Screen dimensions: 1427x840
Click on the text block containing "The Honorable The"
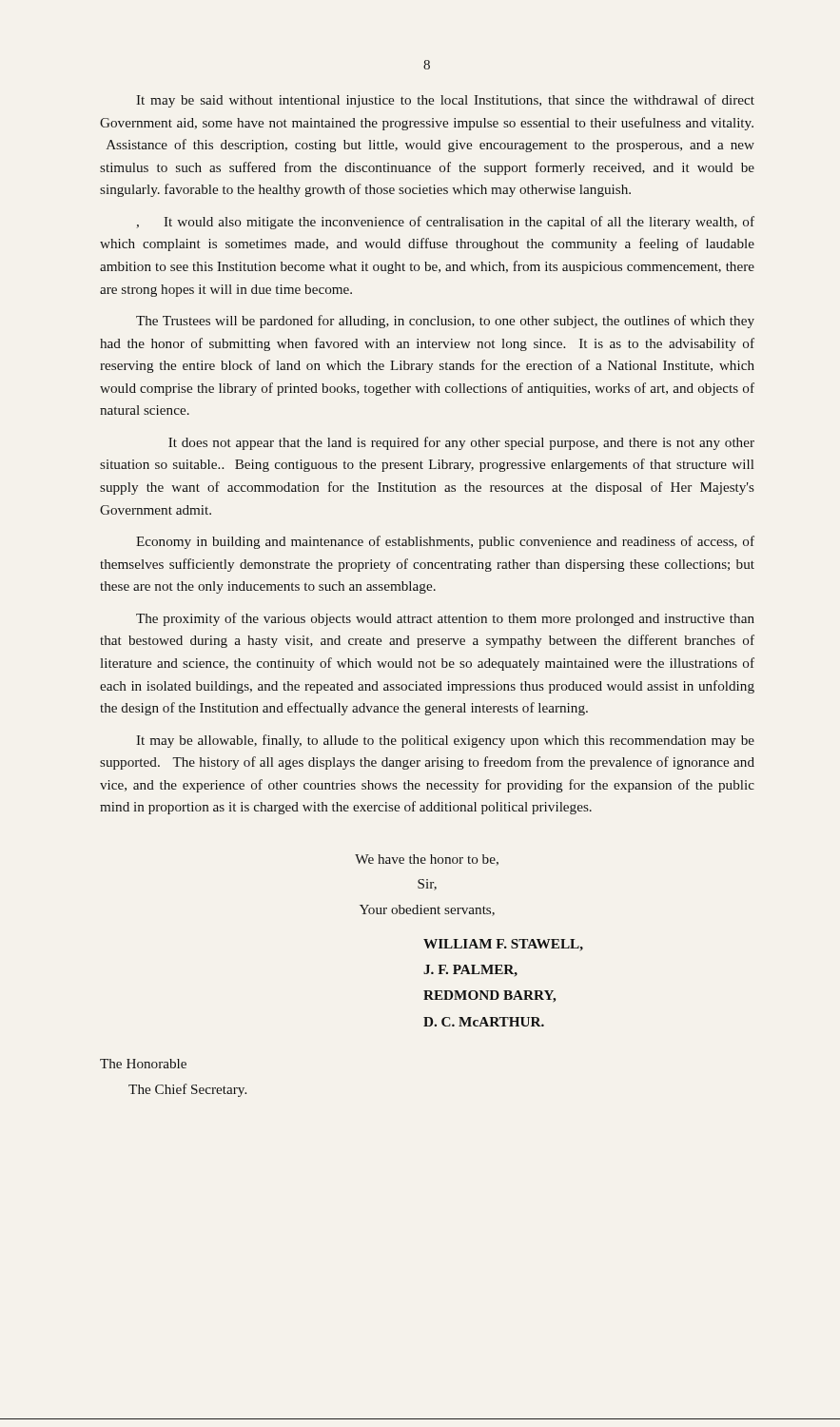(x=174, y=1076)
